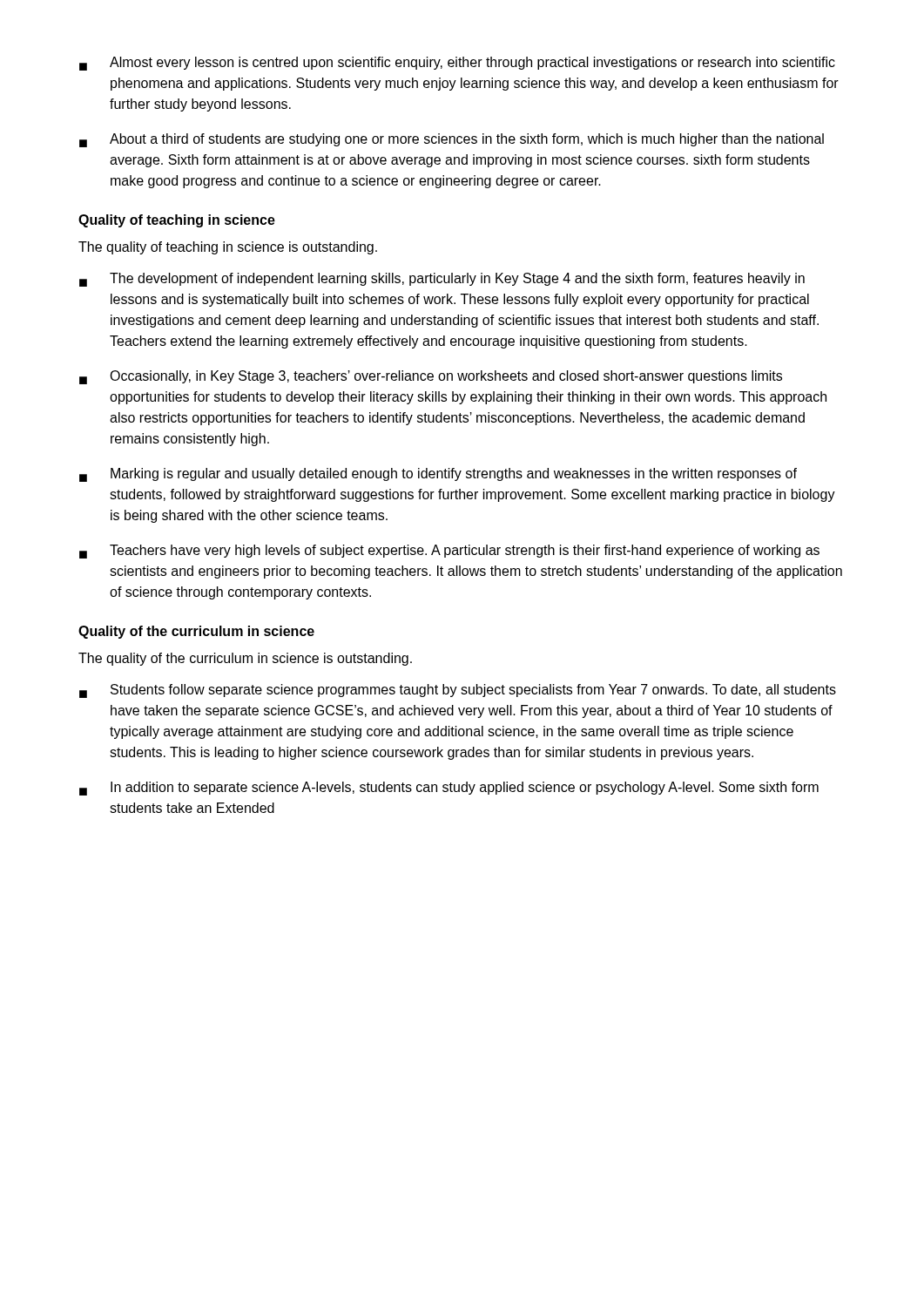Image resolution: width=924 pixels, height=1307 pixels.
Task: Select the text starting "■ Occasionally, in Key Stage"
Action: pos(462,408)
